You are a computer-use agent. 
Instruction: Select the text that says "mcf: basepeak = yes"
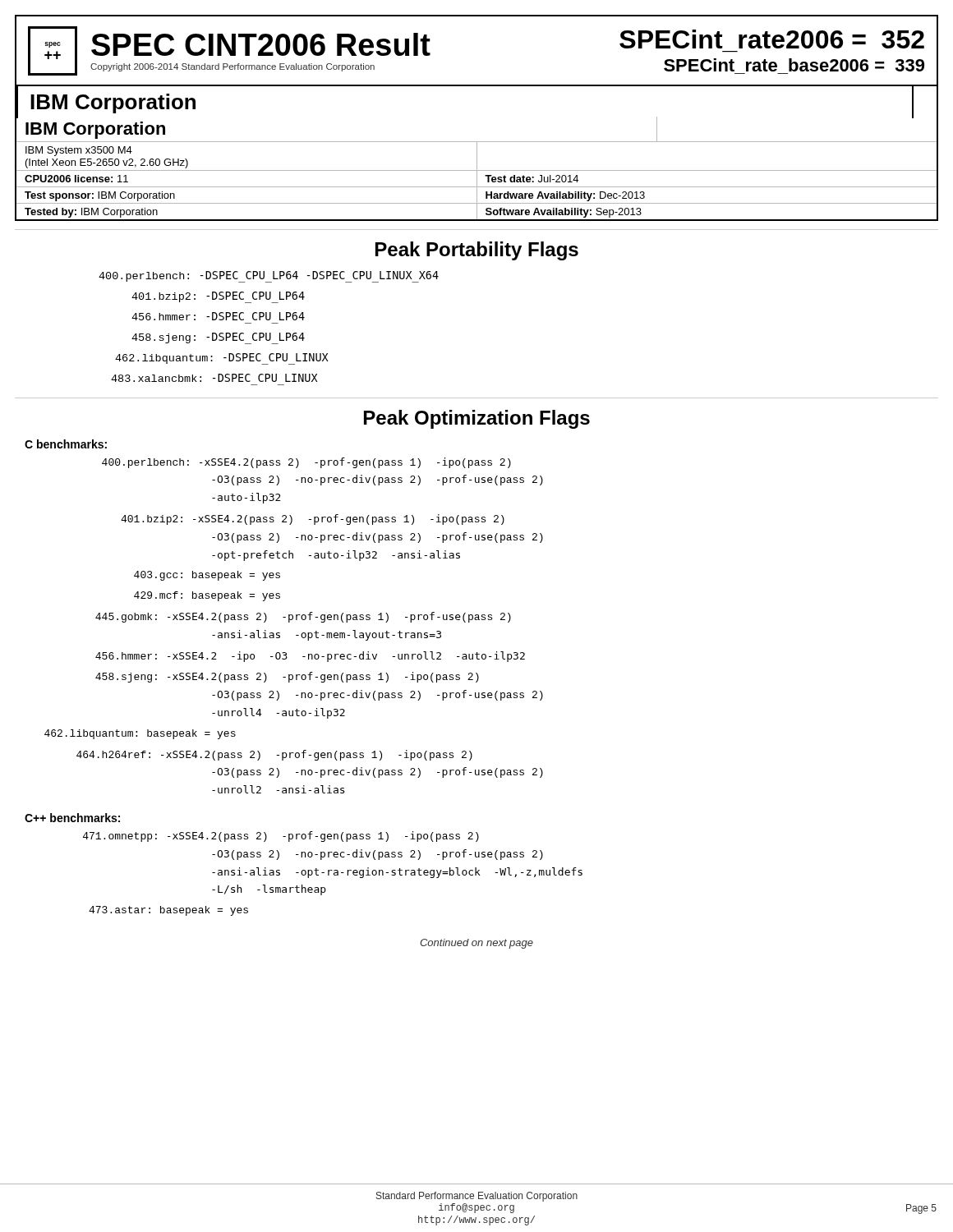pyautogui.click(x=153, y=596)
